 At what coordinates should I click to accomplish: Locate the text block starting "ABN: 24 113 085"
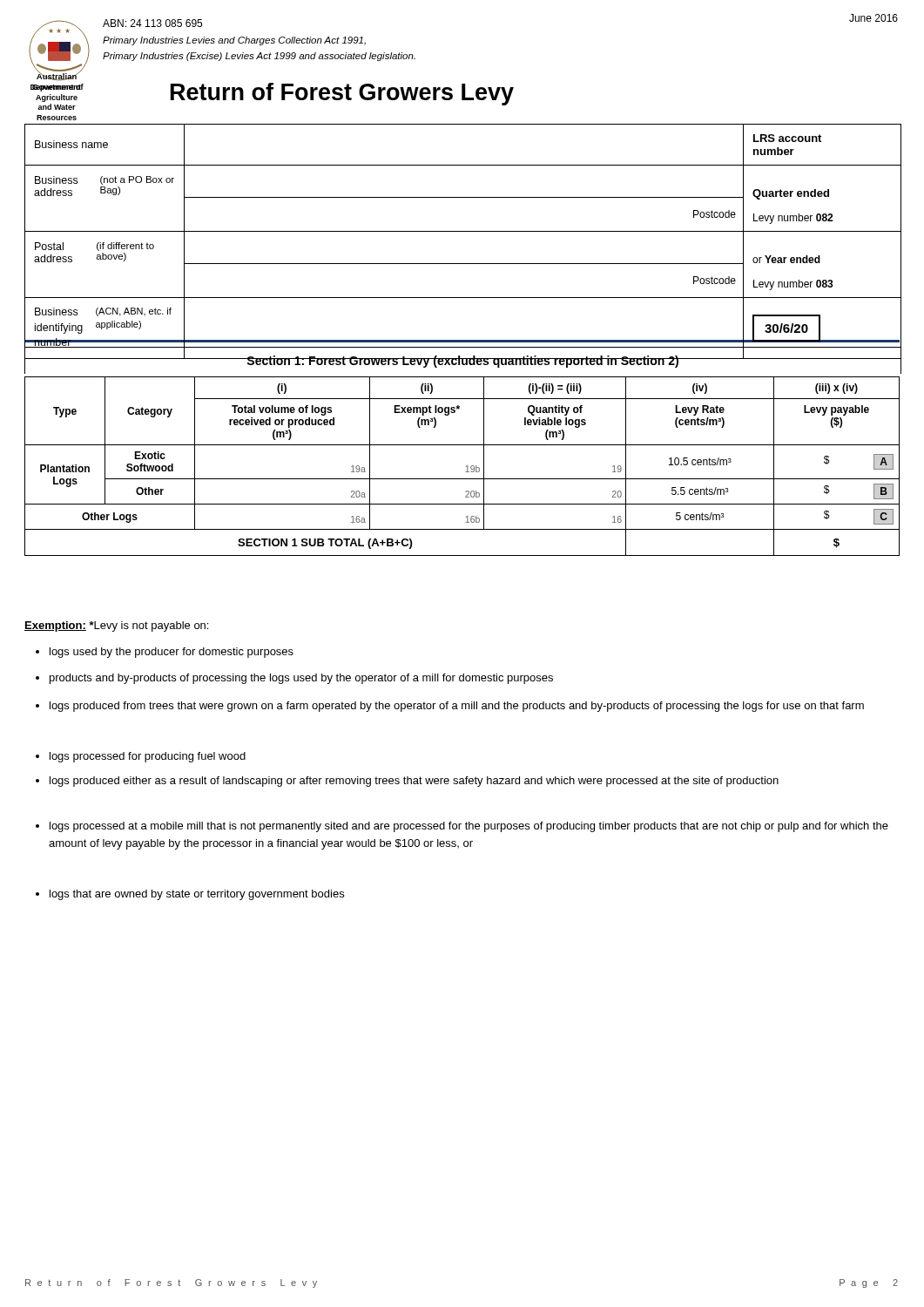point(153,24)
